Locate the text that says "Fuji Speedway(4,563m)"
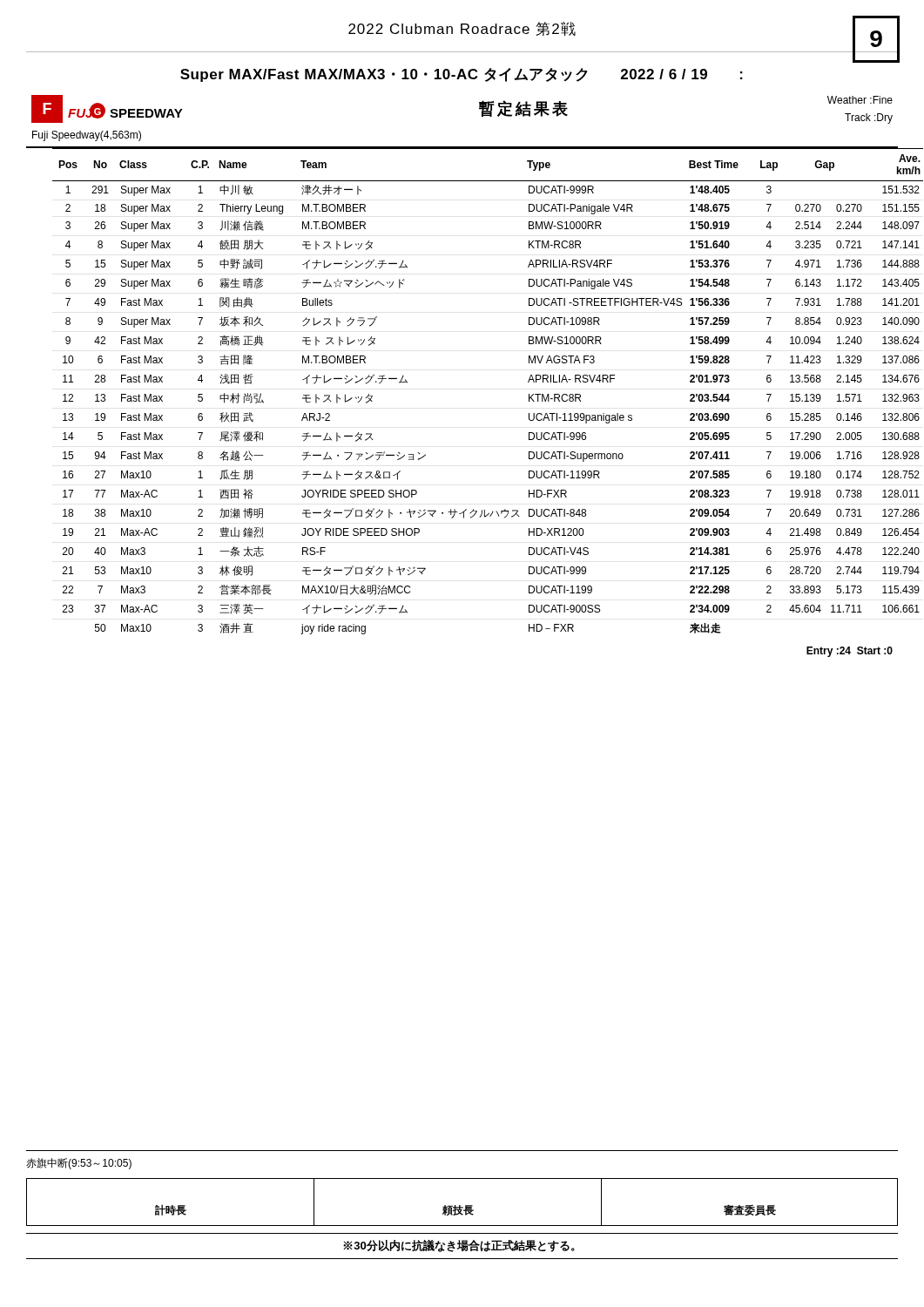The image size is (924, 1307). click(x=87, y=135)
